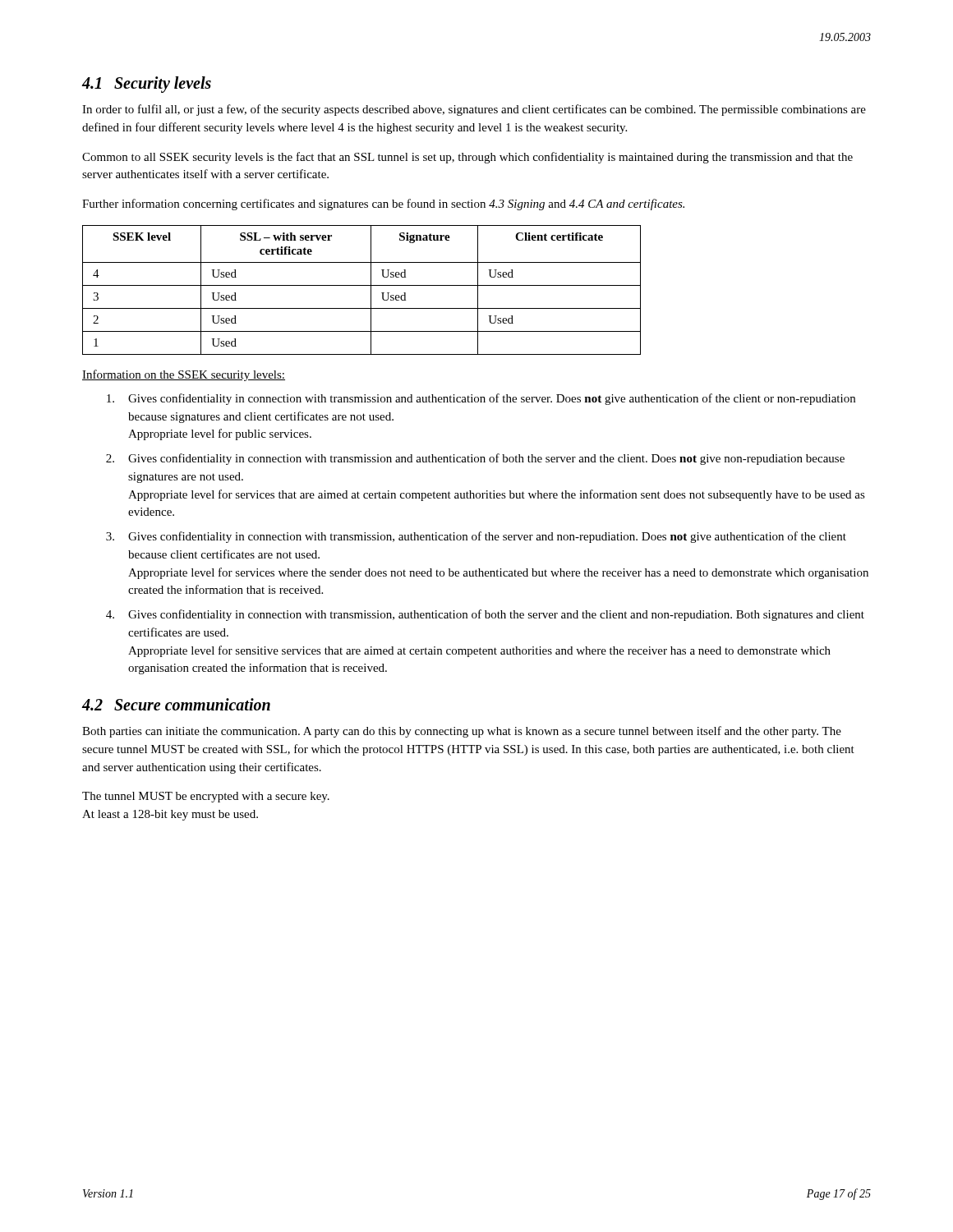Select the text block starting "In order to fulfil all,"

[x=474, y=118]
